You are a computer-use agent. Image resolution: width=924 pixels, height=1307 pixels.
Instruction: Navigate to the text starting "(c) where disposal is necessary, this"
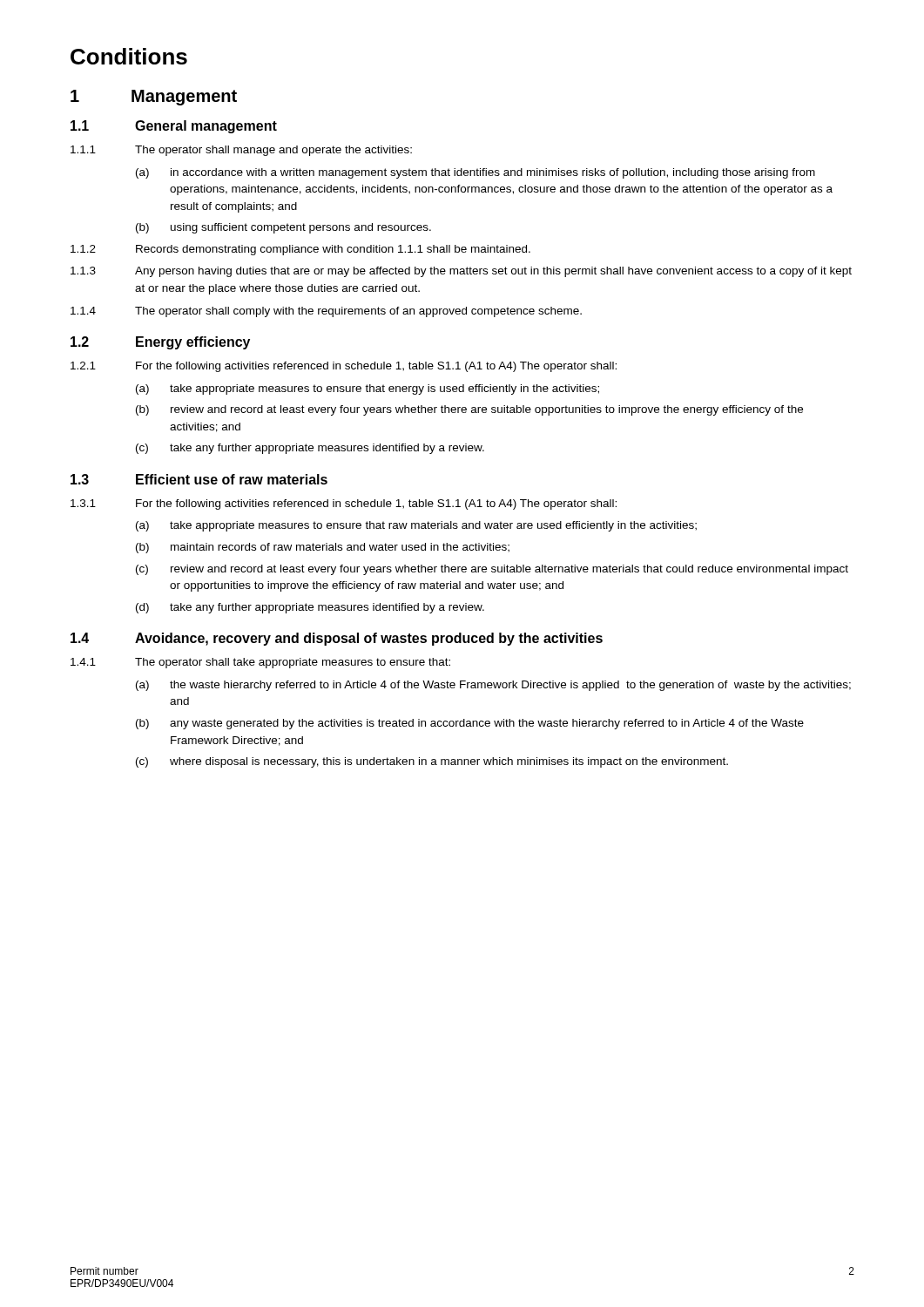[x=462, y=761]
